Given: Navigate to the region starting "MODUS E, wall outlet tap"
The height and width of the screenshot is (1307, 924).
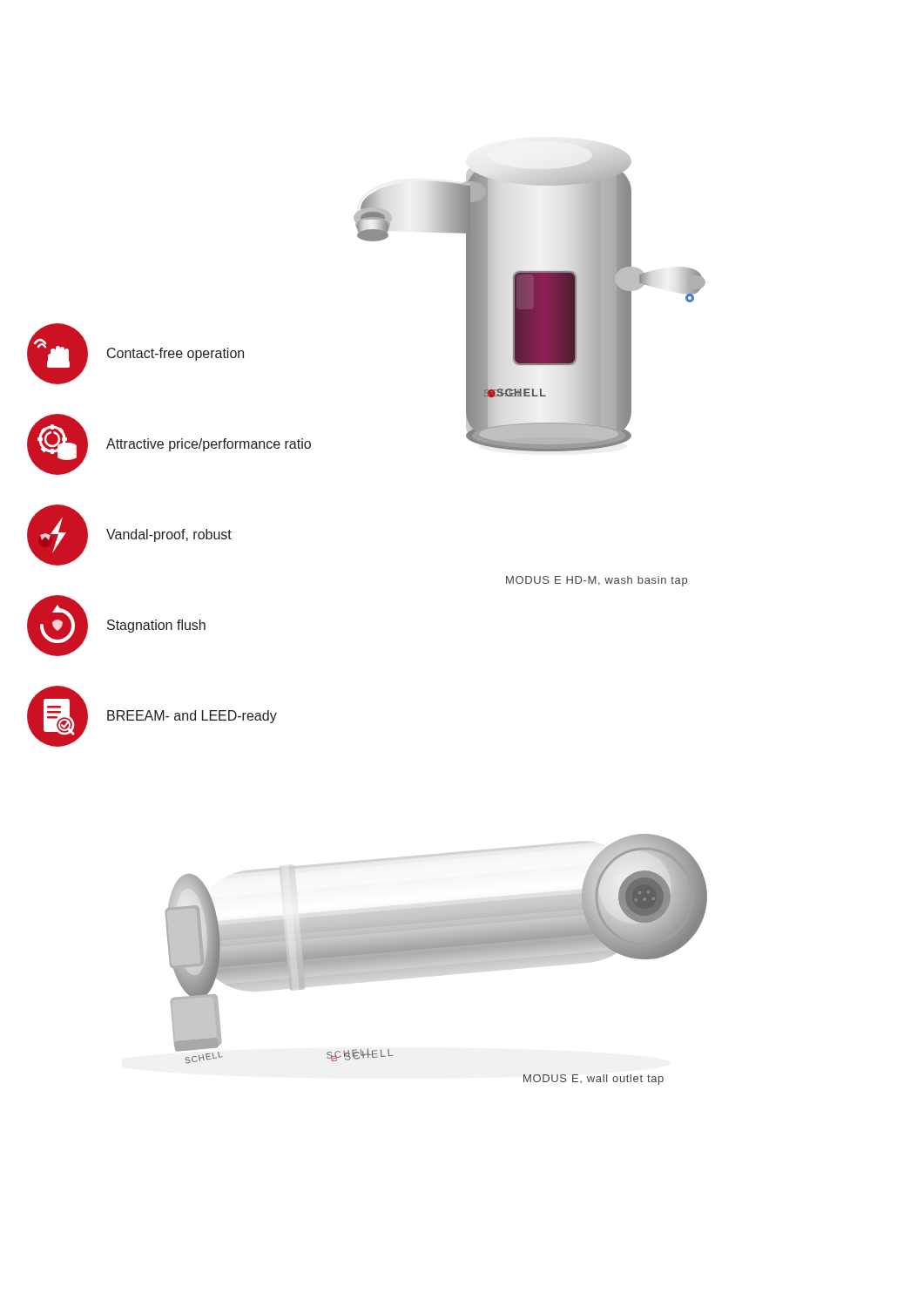Looking at the screenshot, I should tap(593, 1078).
